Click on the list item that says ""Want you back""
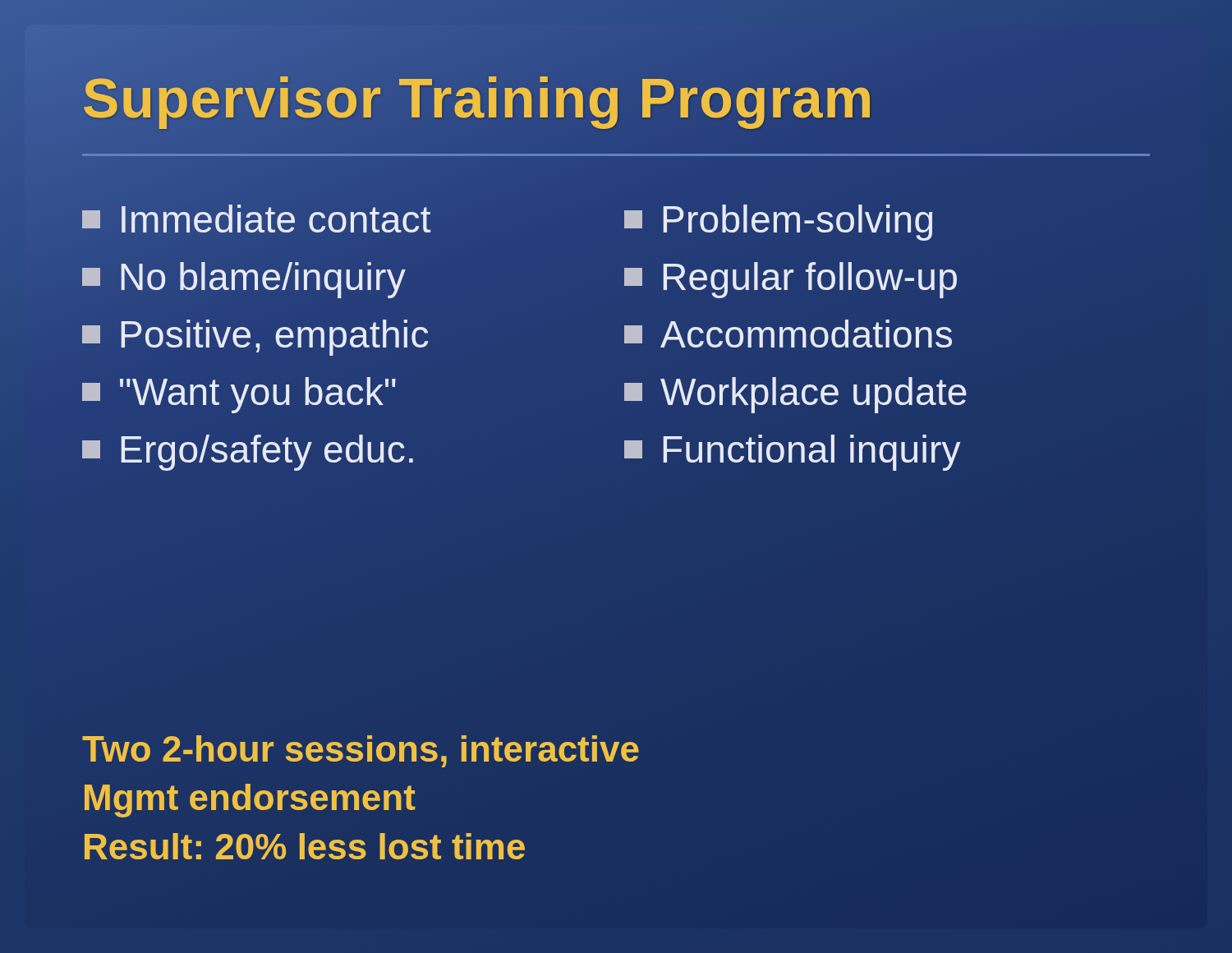The width and height of the screenshot is (1232, 953). tap(240, 392)
